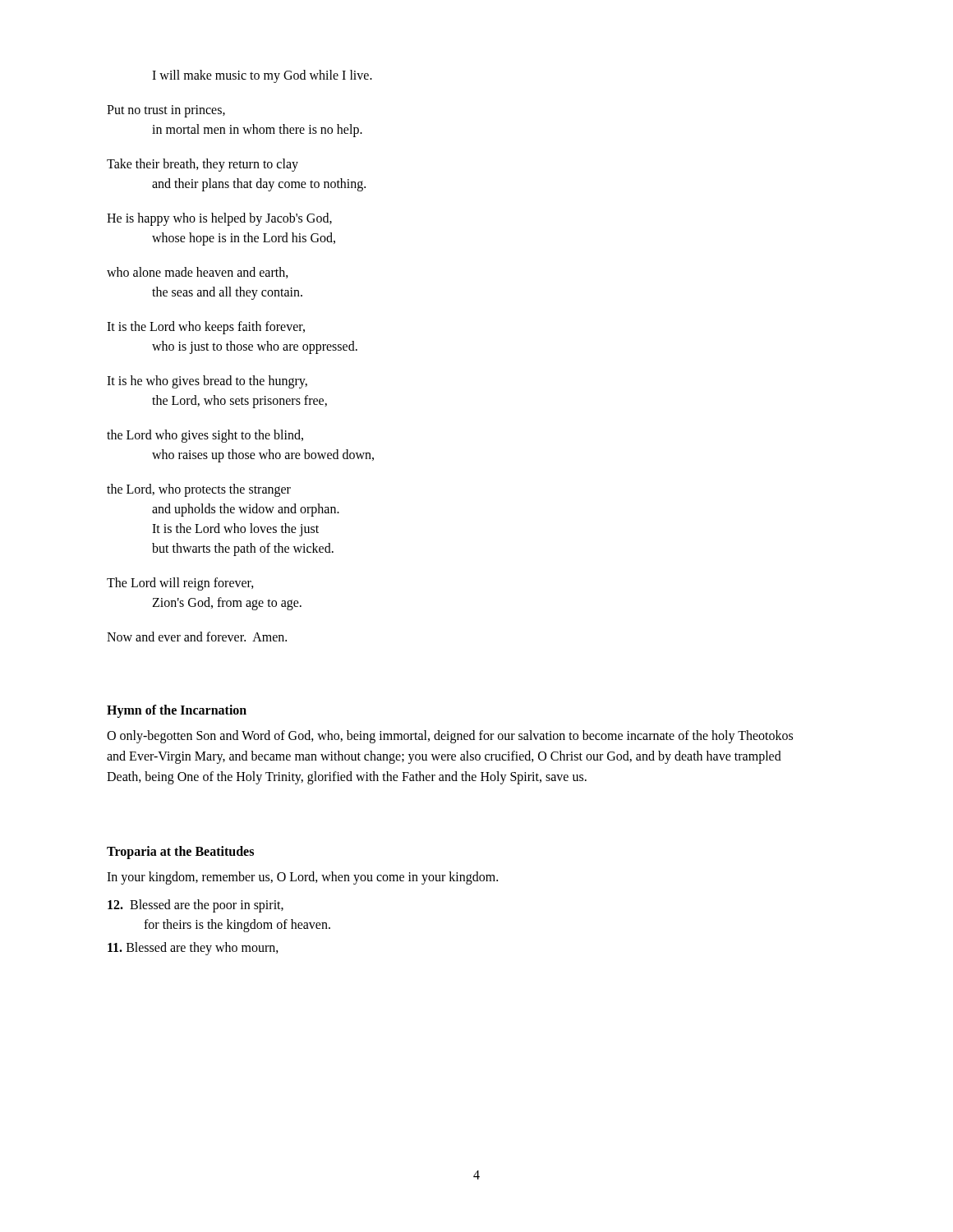Find the text block containing "It is he who gives bread to the"
The image size is (953, 1232).
207,382
